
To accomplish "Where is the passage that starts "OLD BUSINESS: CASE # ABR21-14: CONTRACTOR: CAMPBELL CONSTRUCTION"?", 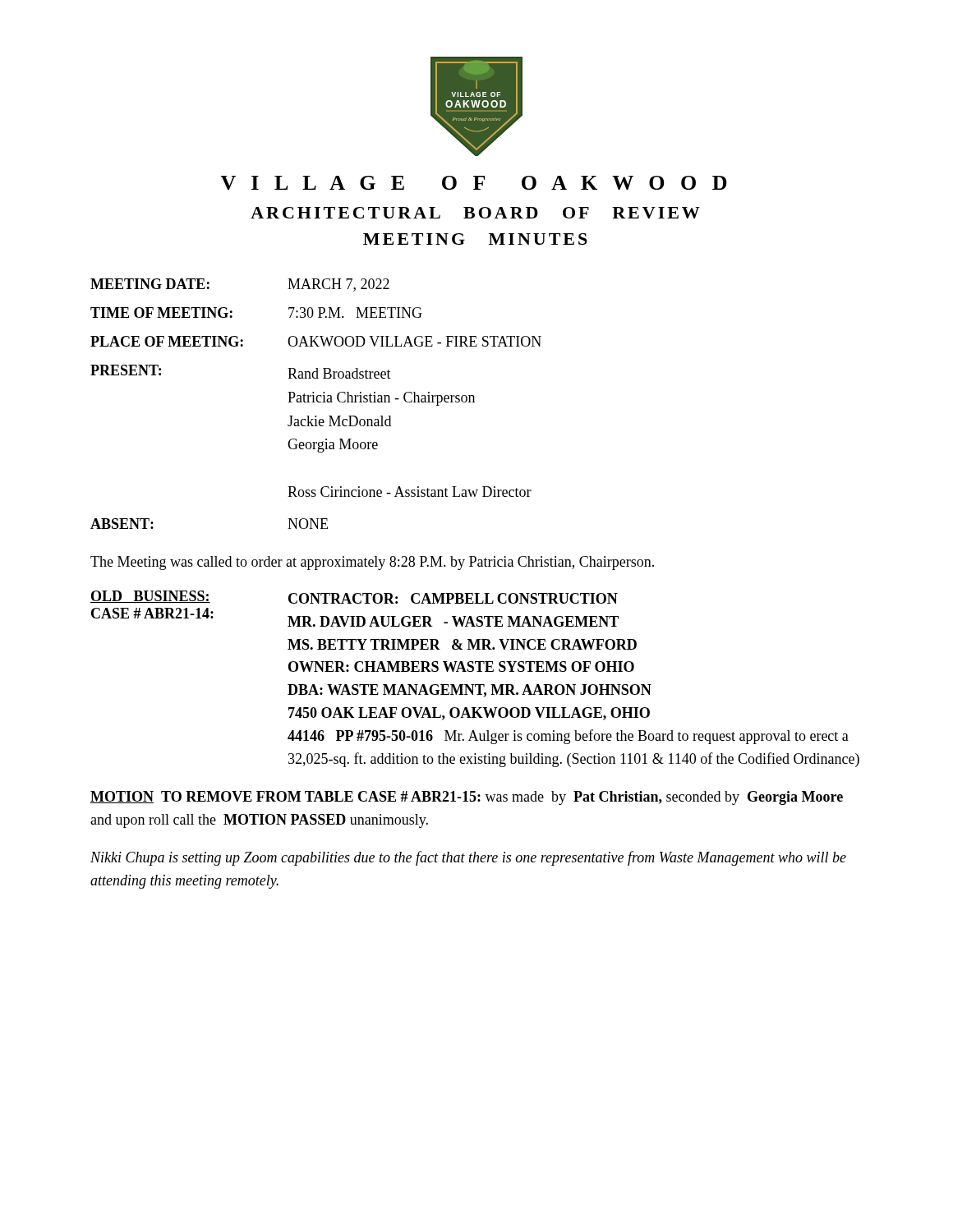I will (x=476, y=680).
